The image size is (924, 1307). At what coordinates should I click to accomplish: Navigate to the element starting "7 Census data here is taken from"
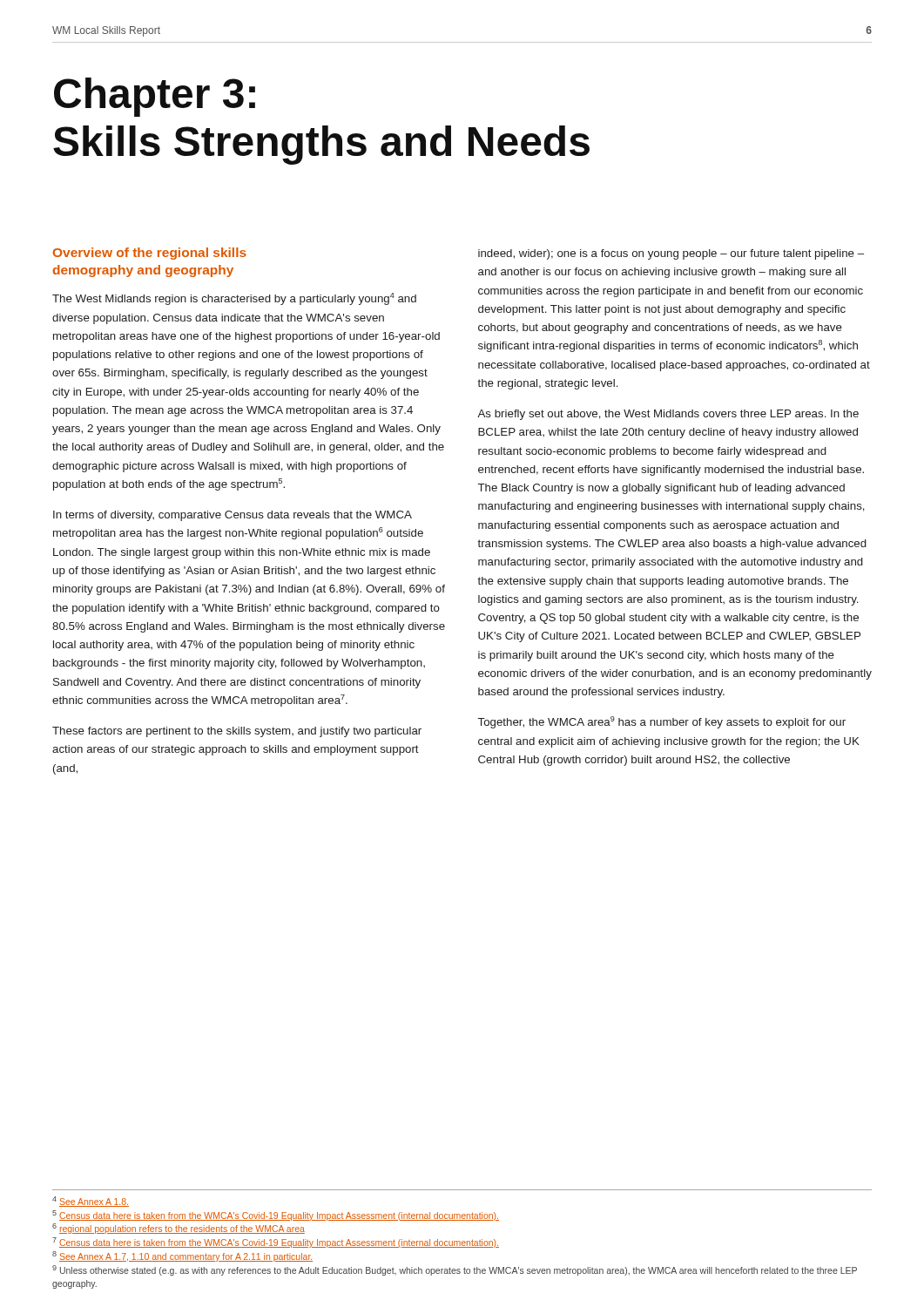pos(462,1243)
